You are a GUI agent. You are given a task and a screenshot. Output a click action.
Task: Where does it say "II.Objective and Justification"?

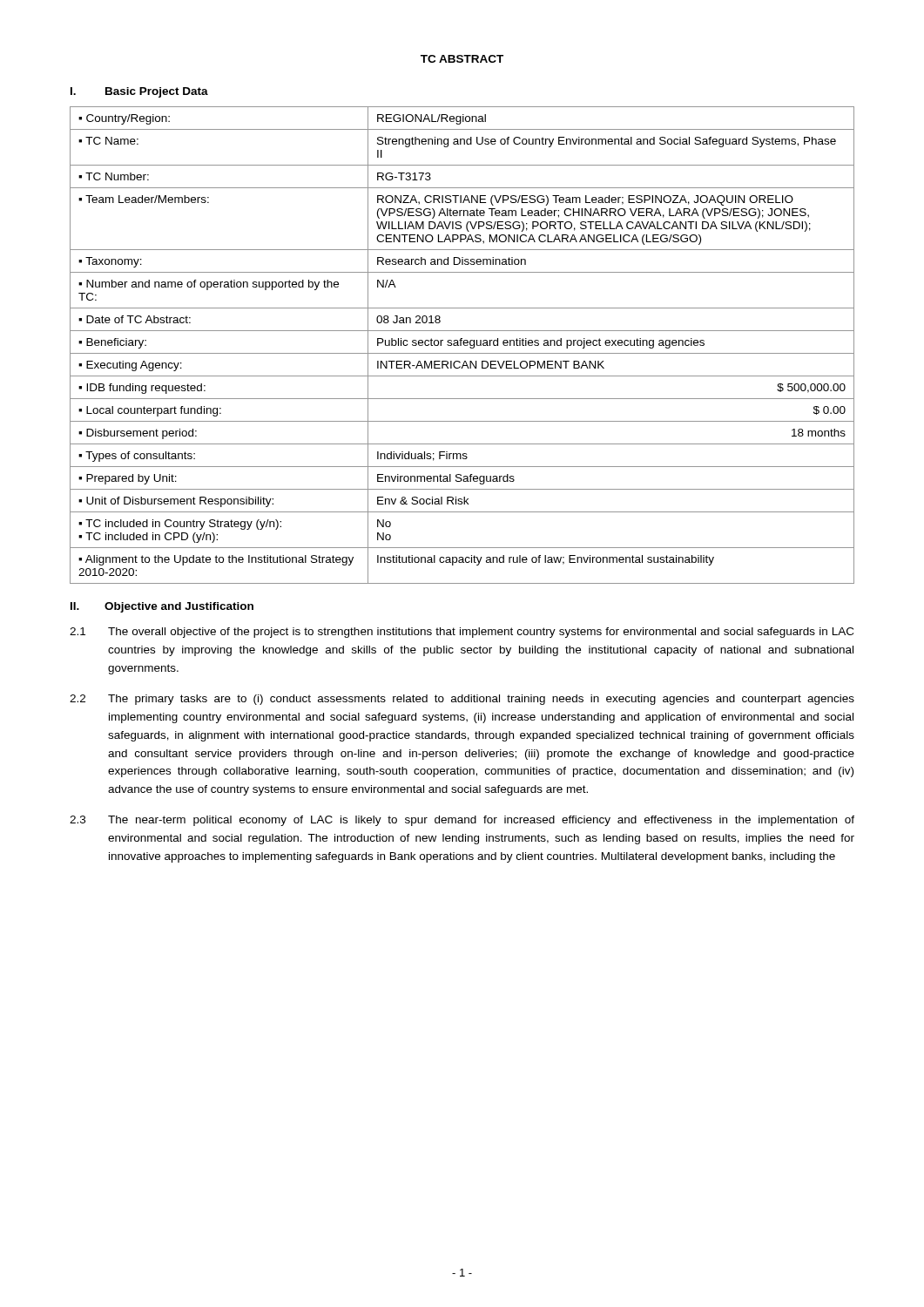162,606
